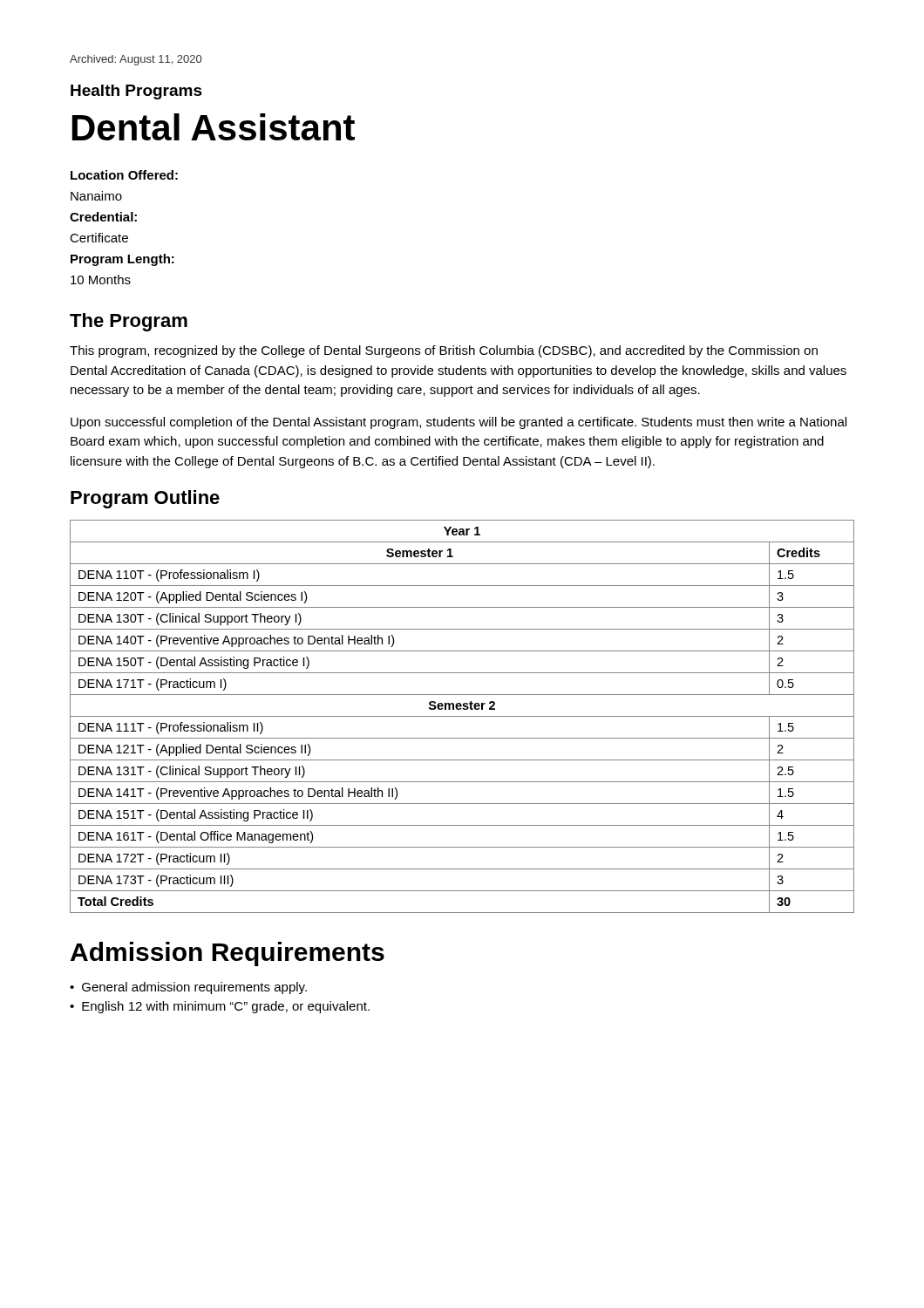Point to the element starting "This program, recognized by"
This screenshot has width=924, height=1308.
tap(458, 370)
